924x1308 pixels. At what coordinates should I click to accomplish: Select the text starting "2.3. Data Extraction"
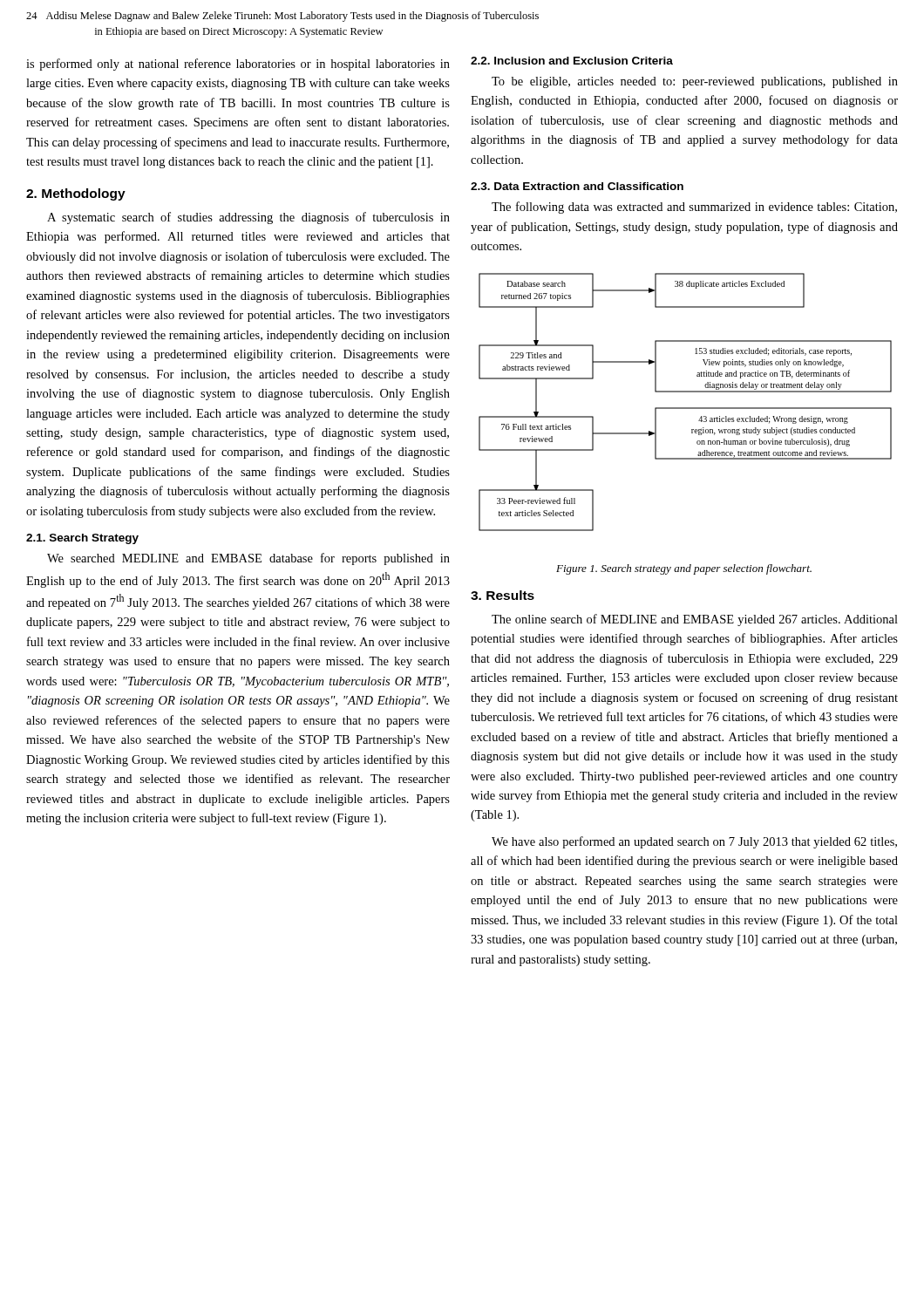click(577, 187)
